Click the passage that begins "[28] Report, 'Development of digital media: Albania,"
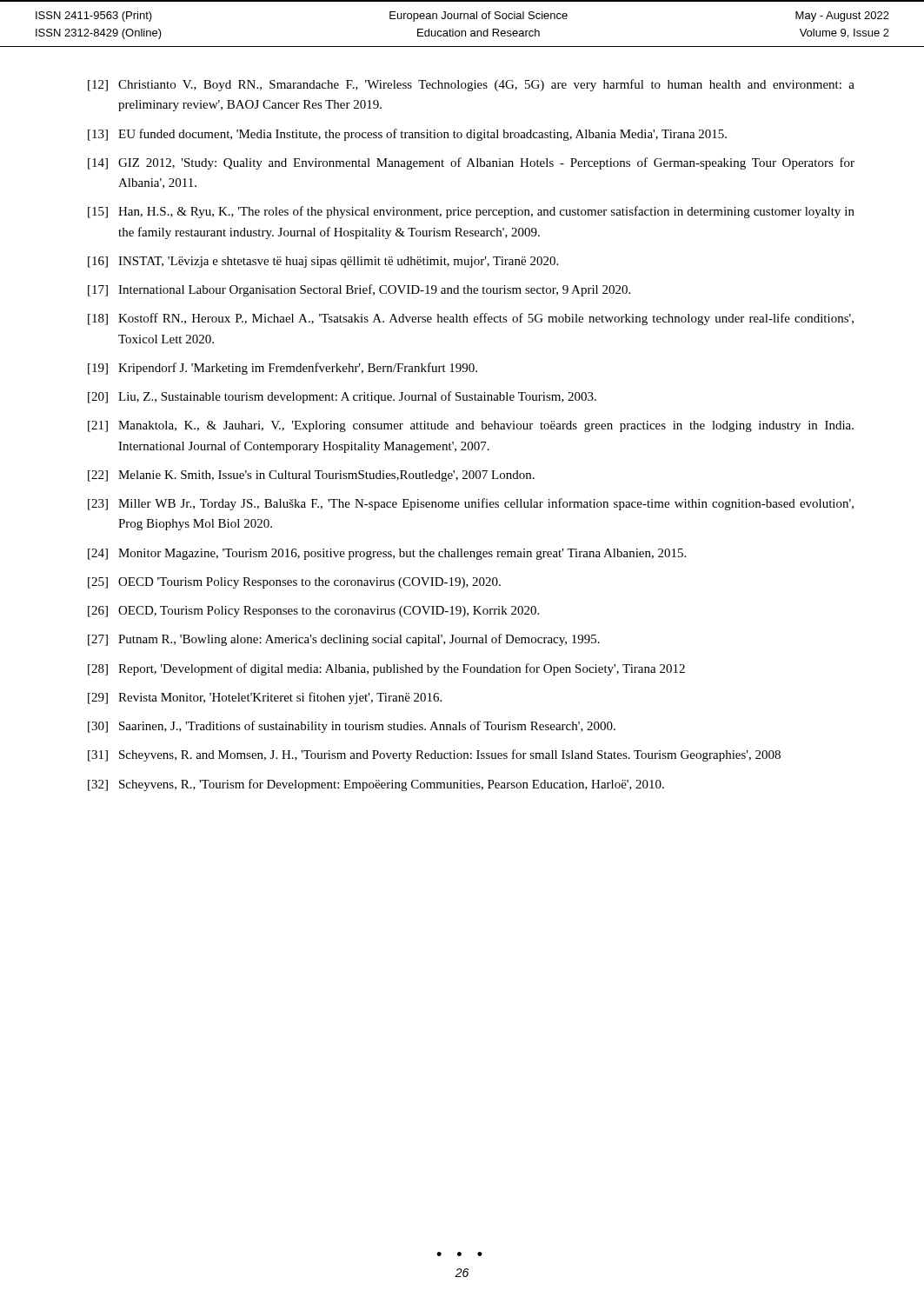924x1304 pixels. click(471, 669)
